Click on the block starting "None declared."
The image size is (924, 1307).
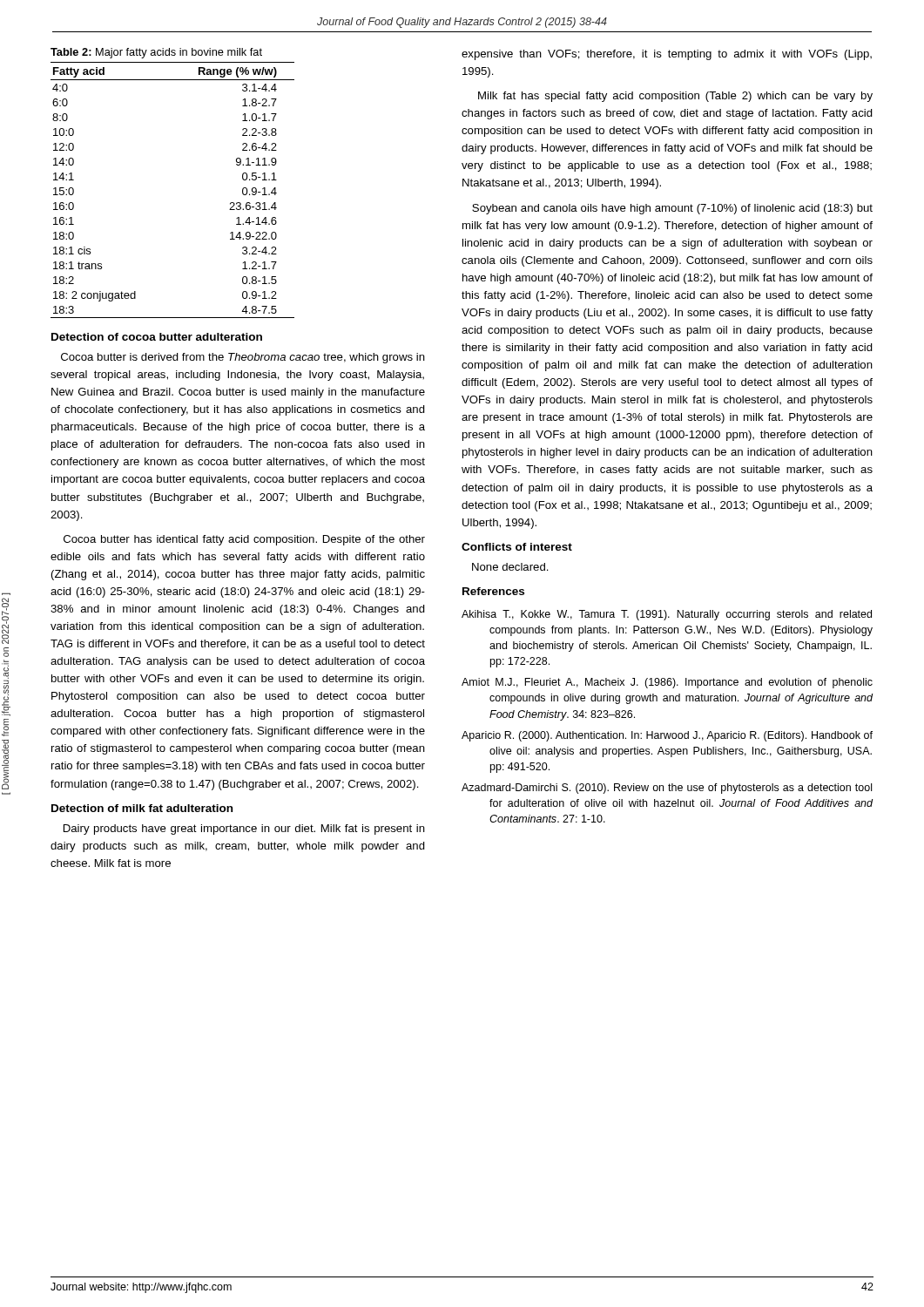tap(505, 567)
